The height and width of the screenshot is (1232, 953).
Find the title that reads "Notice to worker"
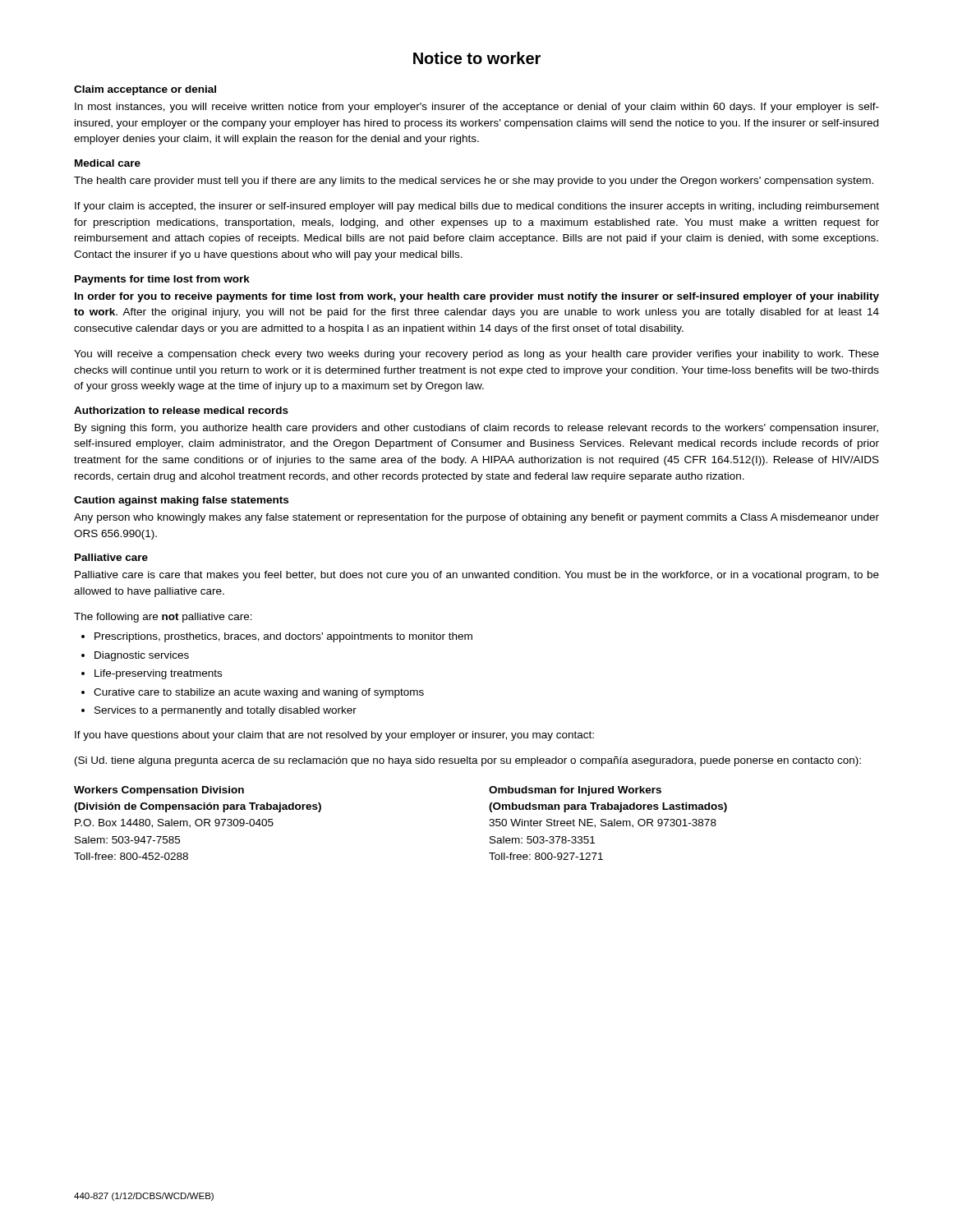(x=476, y=59)
